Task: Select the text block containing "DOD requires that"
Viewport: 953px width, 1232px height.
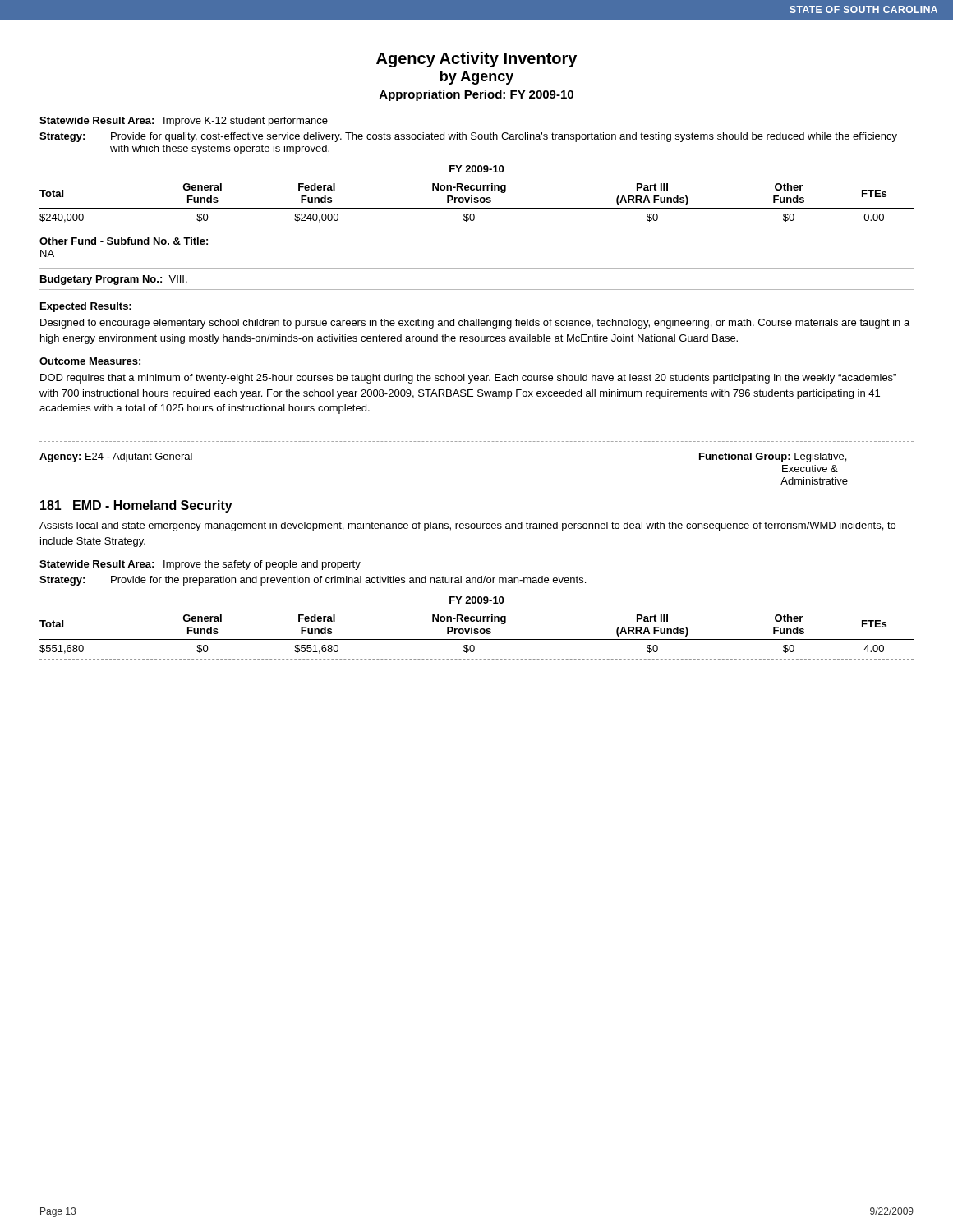Action: 468,393
